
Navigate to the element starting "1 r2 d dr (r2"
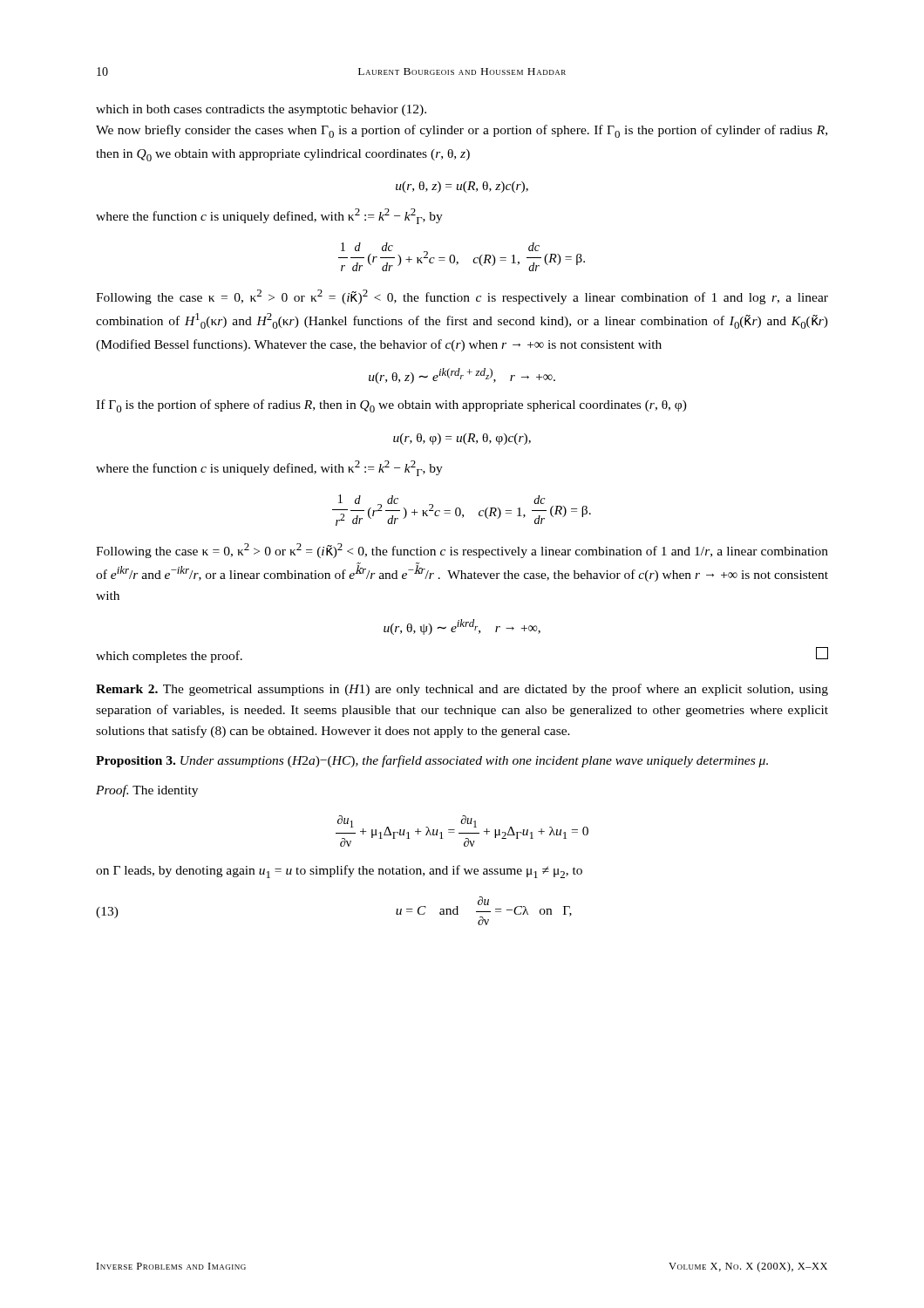[462, 510]
